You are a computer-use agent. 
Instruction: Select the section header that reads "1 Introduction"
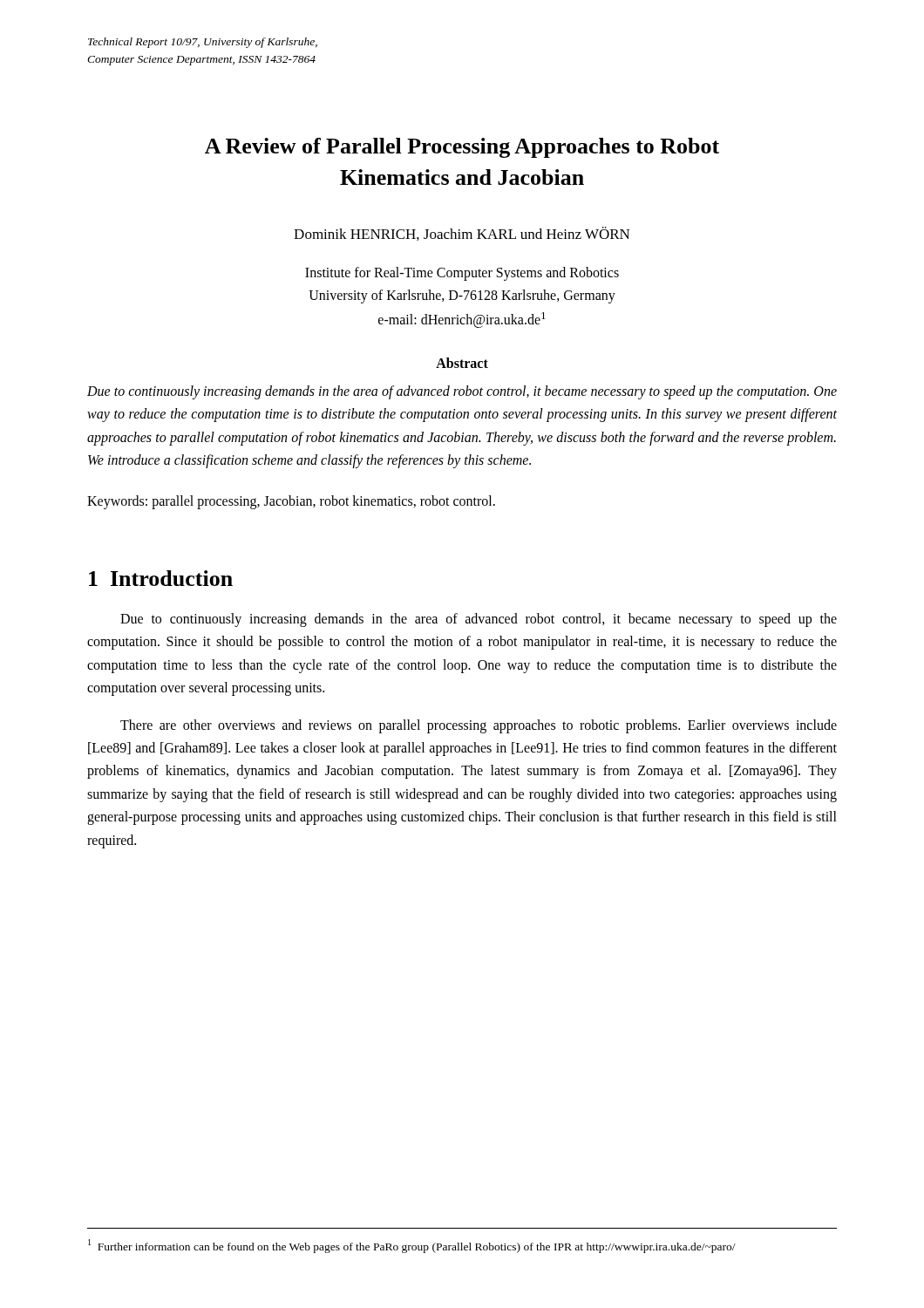(x=160, y=579)
